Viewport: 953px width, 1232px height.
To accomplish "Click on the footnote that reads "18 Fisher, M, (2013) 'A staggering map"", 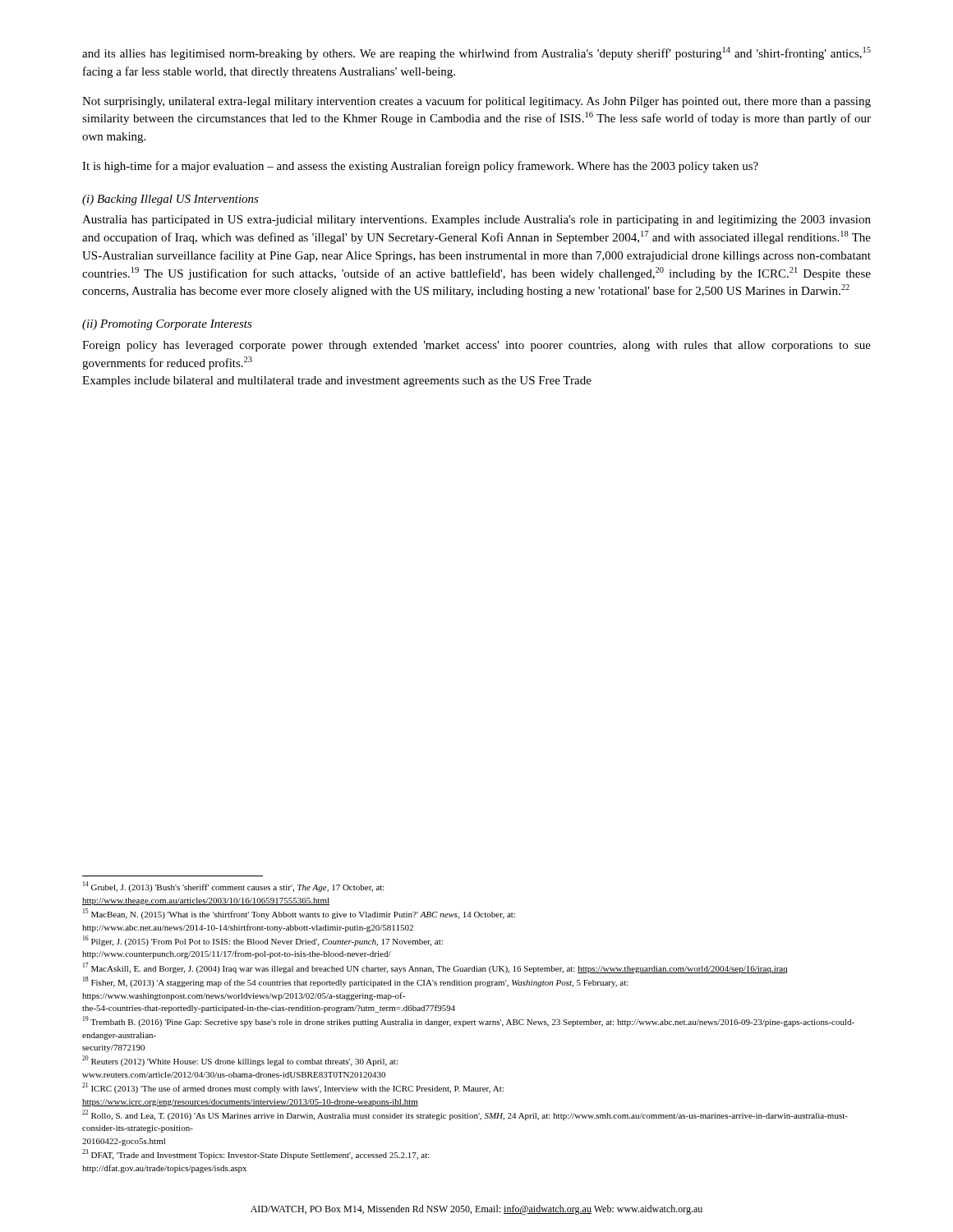I will point(355,995).
